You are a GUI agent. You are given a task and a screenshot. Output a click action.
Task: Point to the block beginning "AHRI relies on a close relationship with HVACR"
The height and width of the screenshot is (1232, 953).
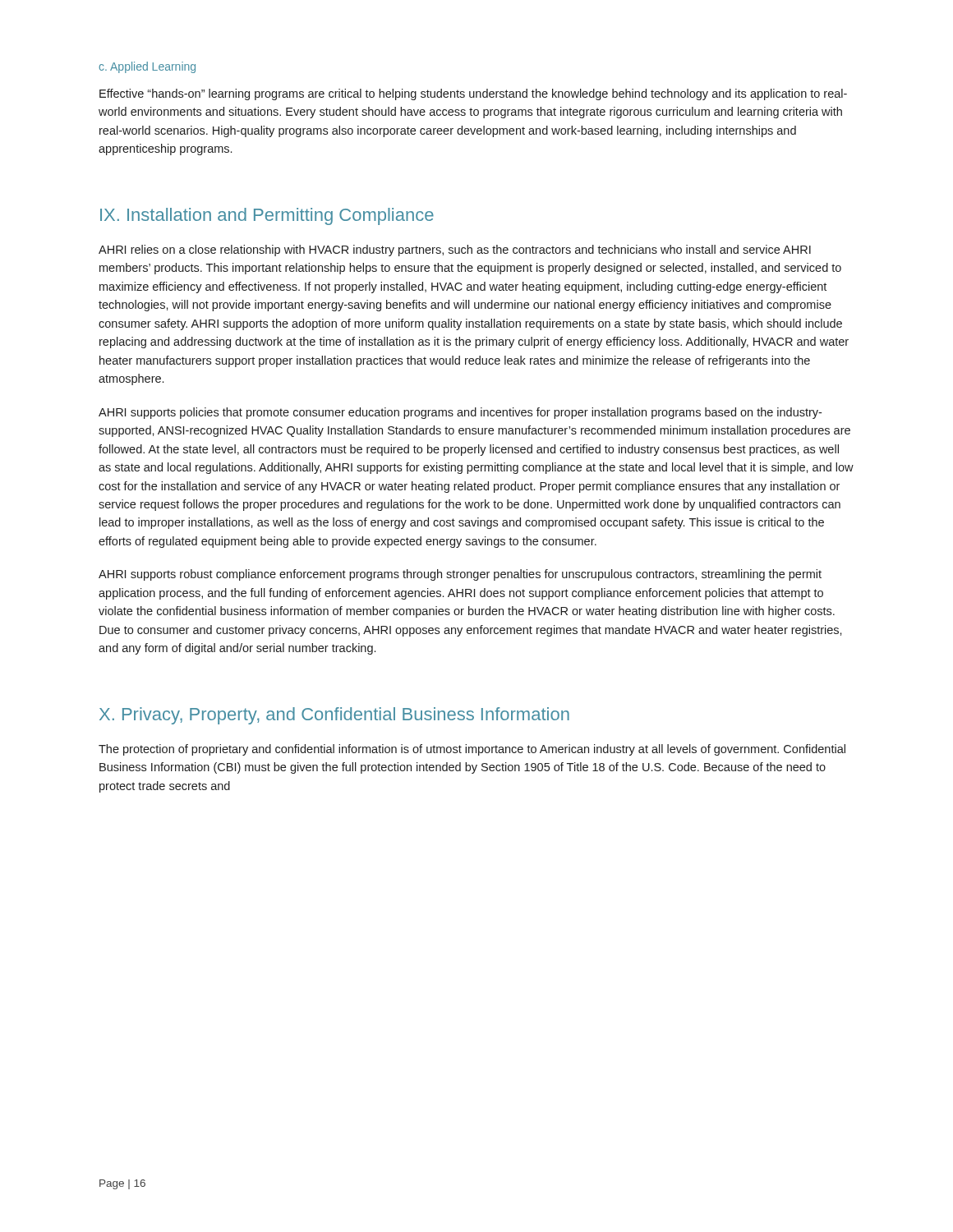pos(476,314)
